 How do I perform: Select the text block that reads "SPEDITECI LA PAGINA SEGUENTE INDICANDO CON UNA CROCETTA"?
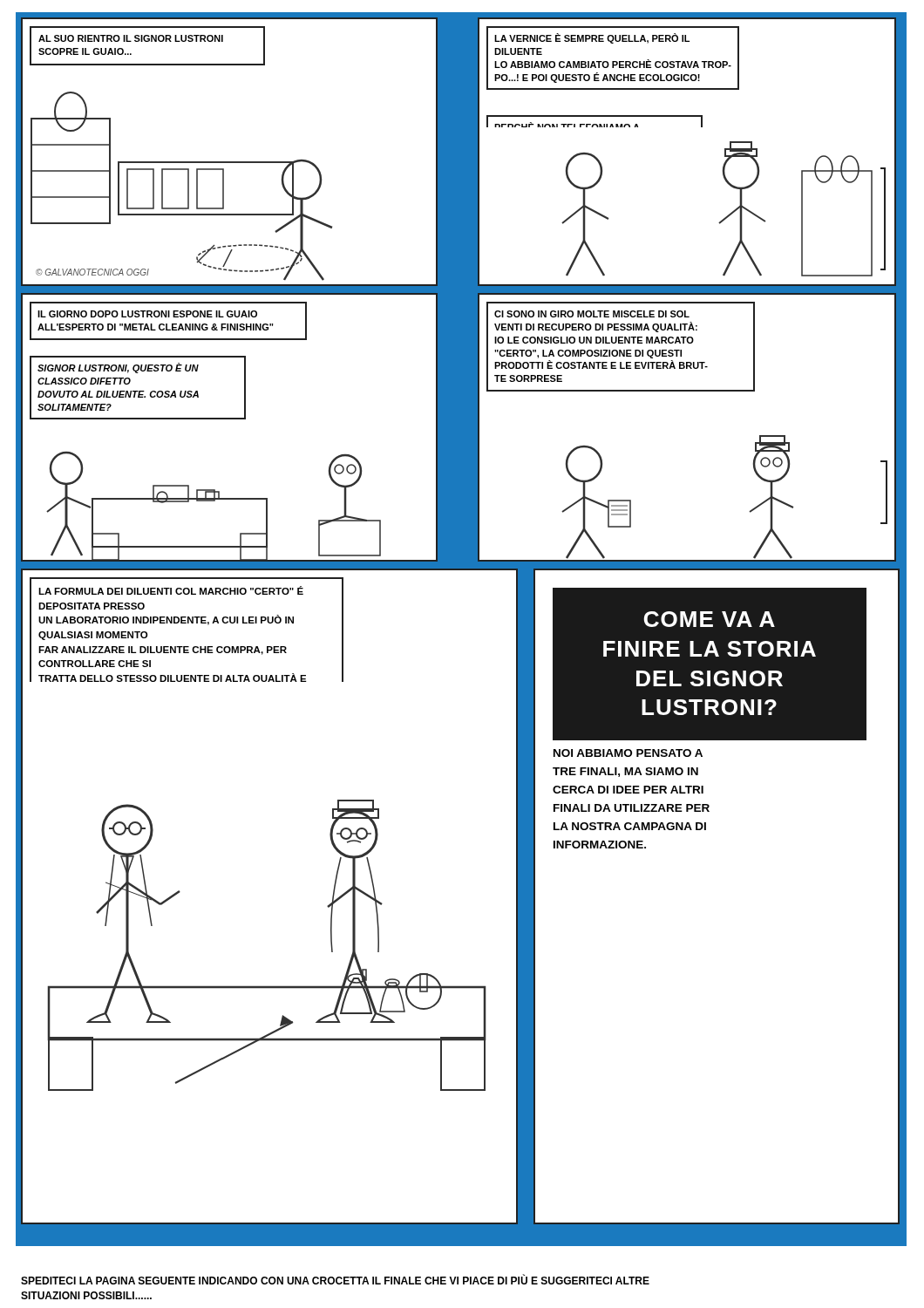click(335, 1289)
